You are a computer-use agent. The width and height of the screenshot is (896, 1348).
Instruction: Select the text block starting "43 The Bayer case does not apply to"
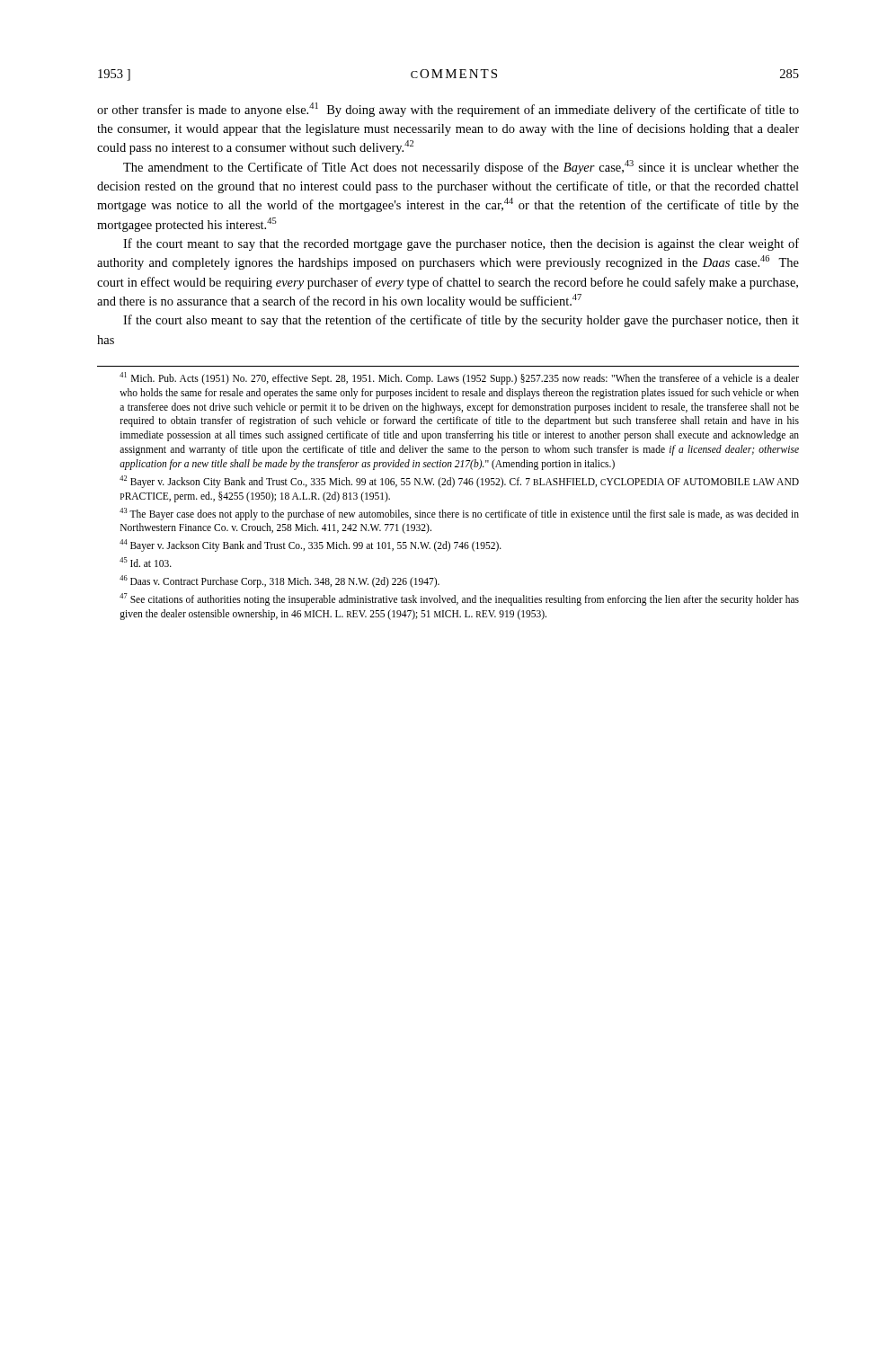coord(448,522)
